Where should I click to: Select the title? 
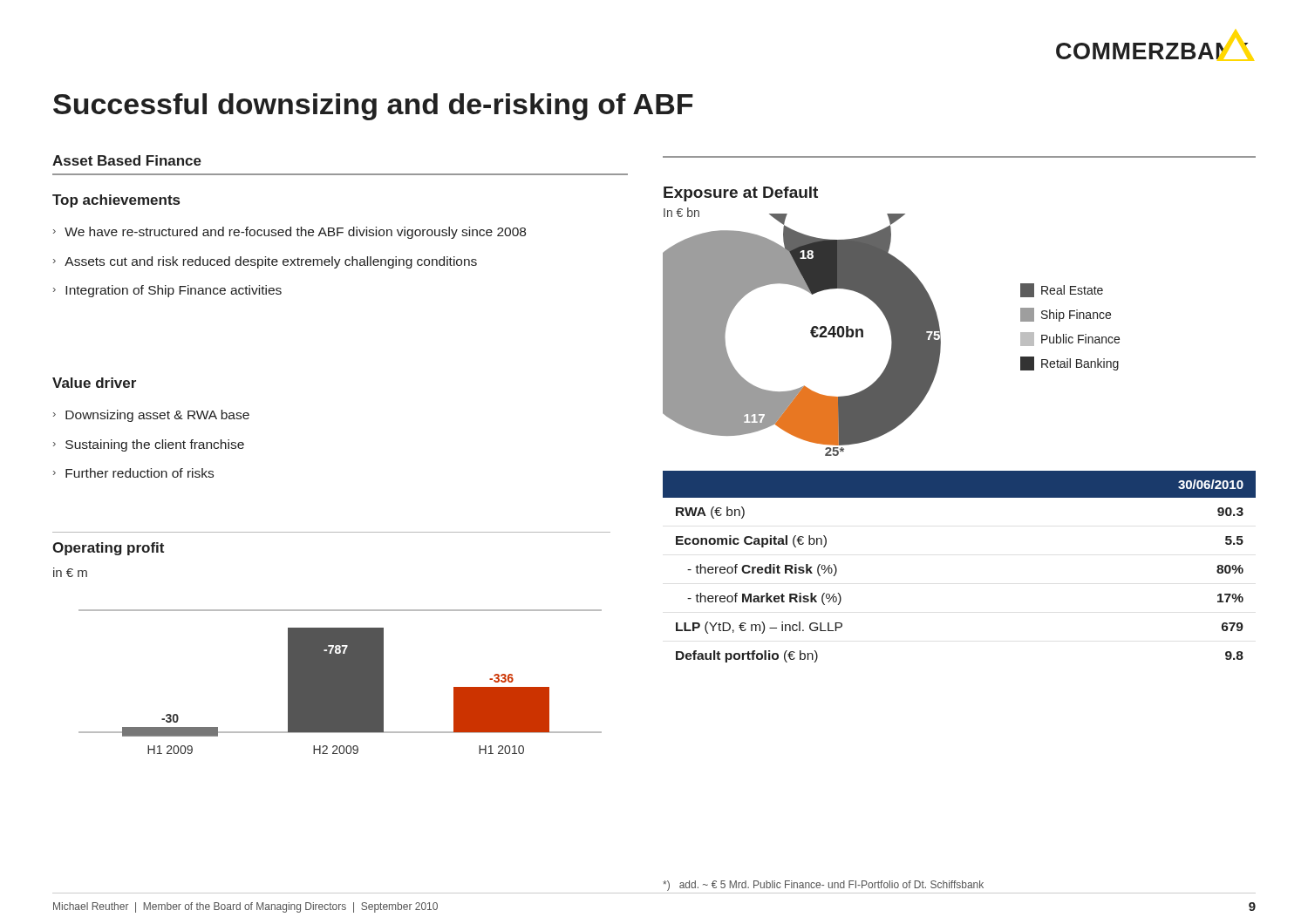click(373, 104)
